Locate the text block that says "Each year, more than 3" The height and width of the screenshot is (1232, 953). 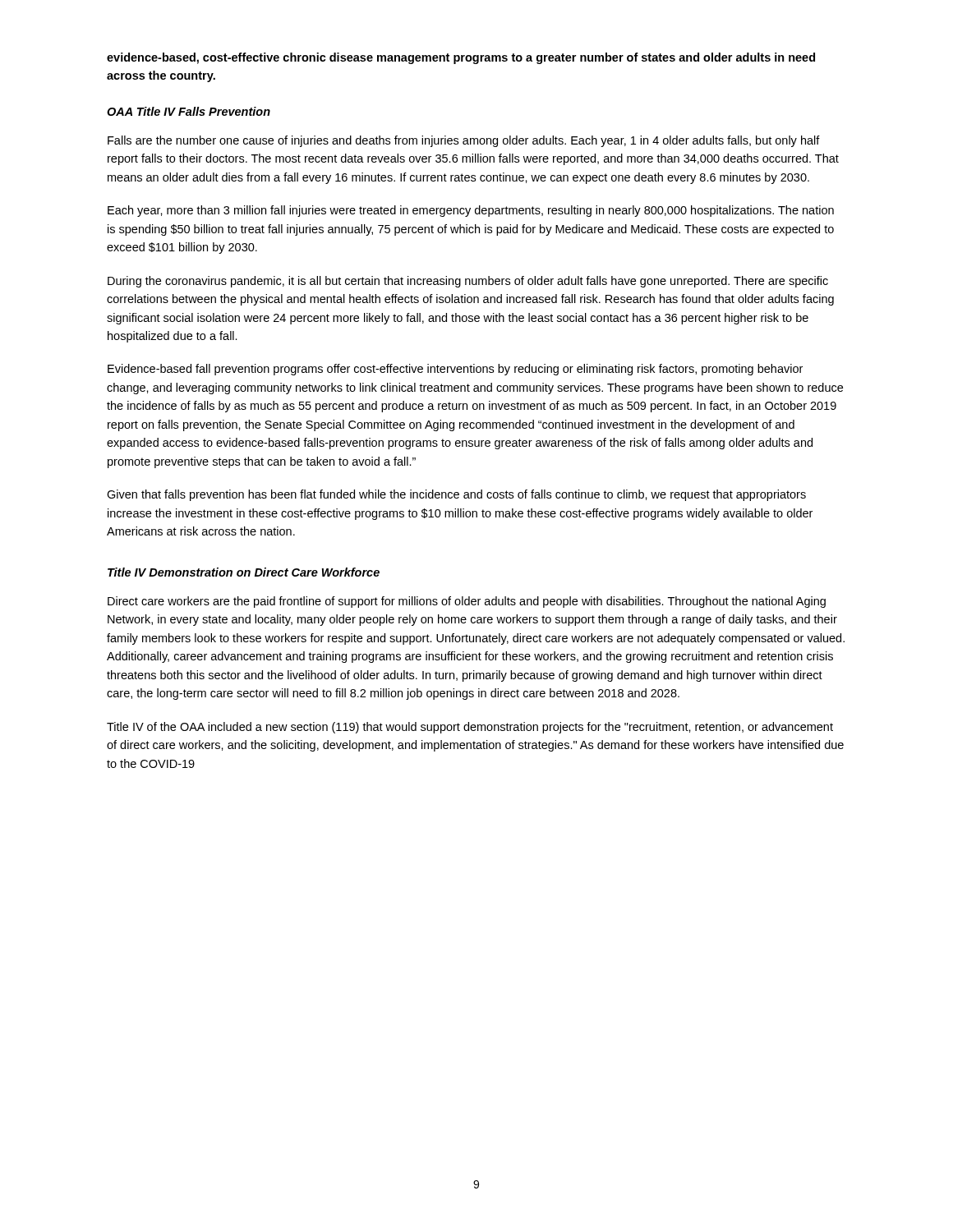(471, 229)
